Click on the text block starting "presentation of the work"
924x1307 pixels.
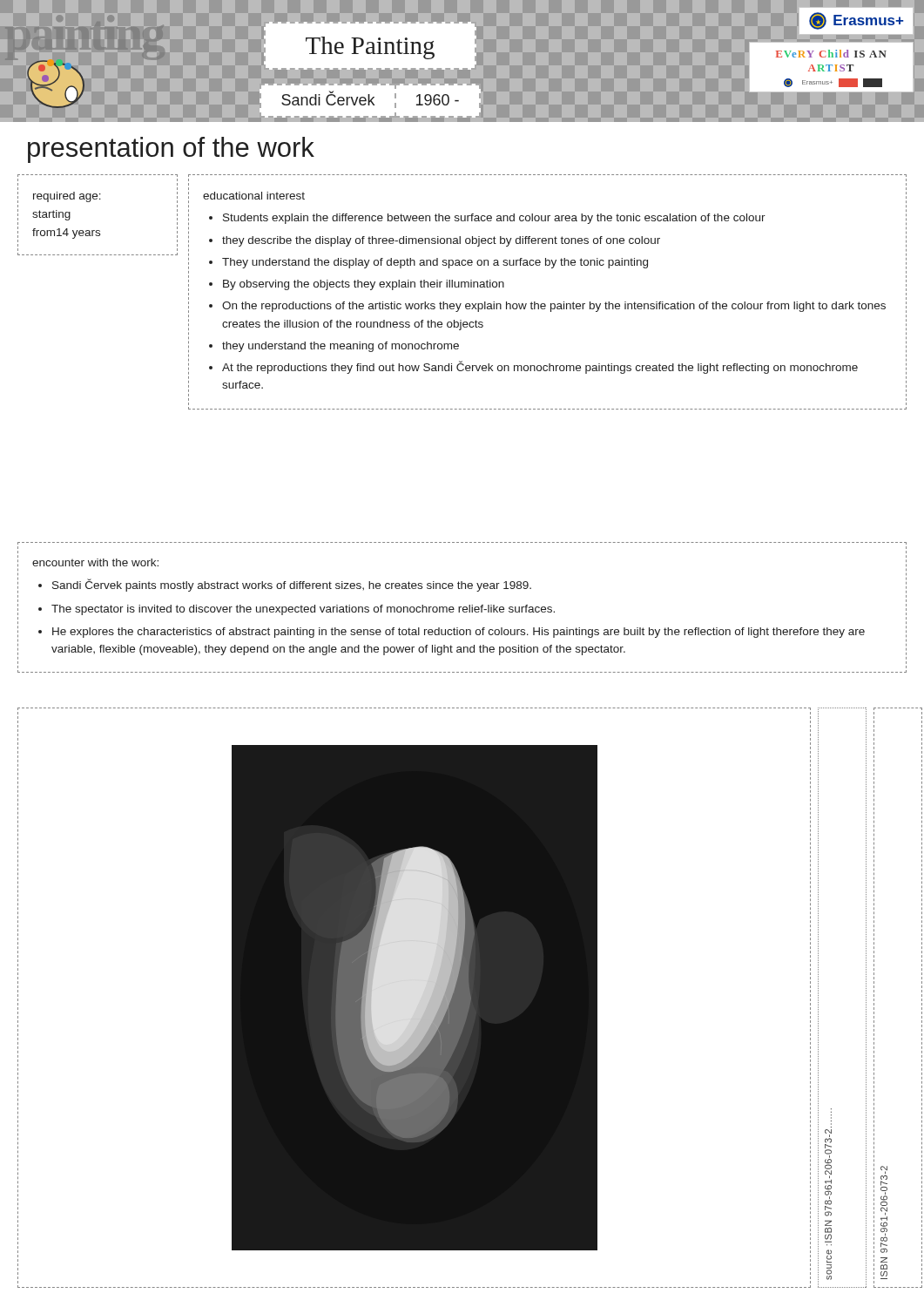170,148
